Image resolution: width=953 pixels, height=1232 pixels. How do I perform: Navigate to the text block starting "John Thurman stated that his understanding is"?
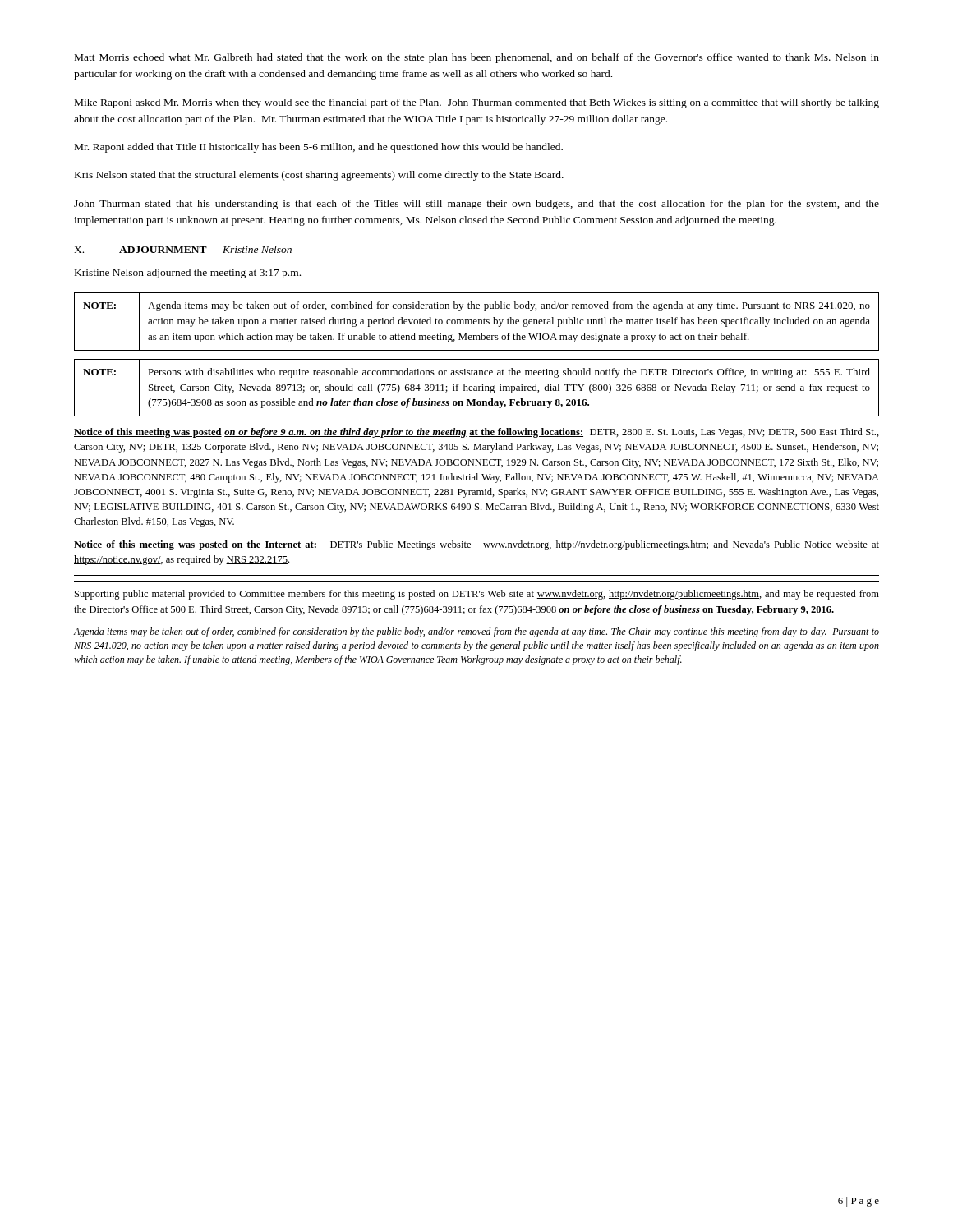pos(476,212)
